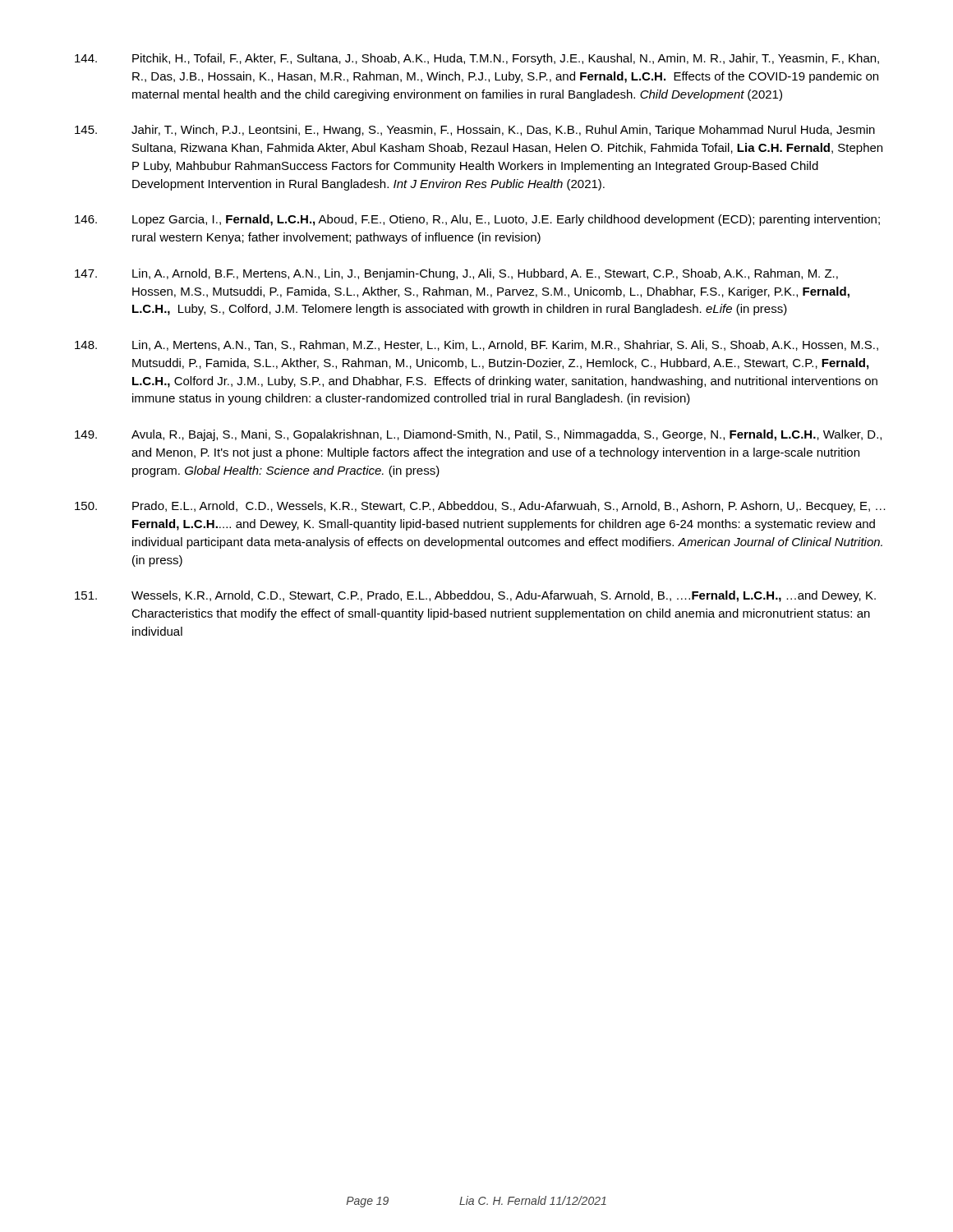
Task: Locate the list item that reads "146. Lopez Garcia, I., Fernald, L.C.H., Aboud, F.E.,"
Action: point(481,228)
